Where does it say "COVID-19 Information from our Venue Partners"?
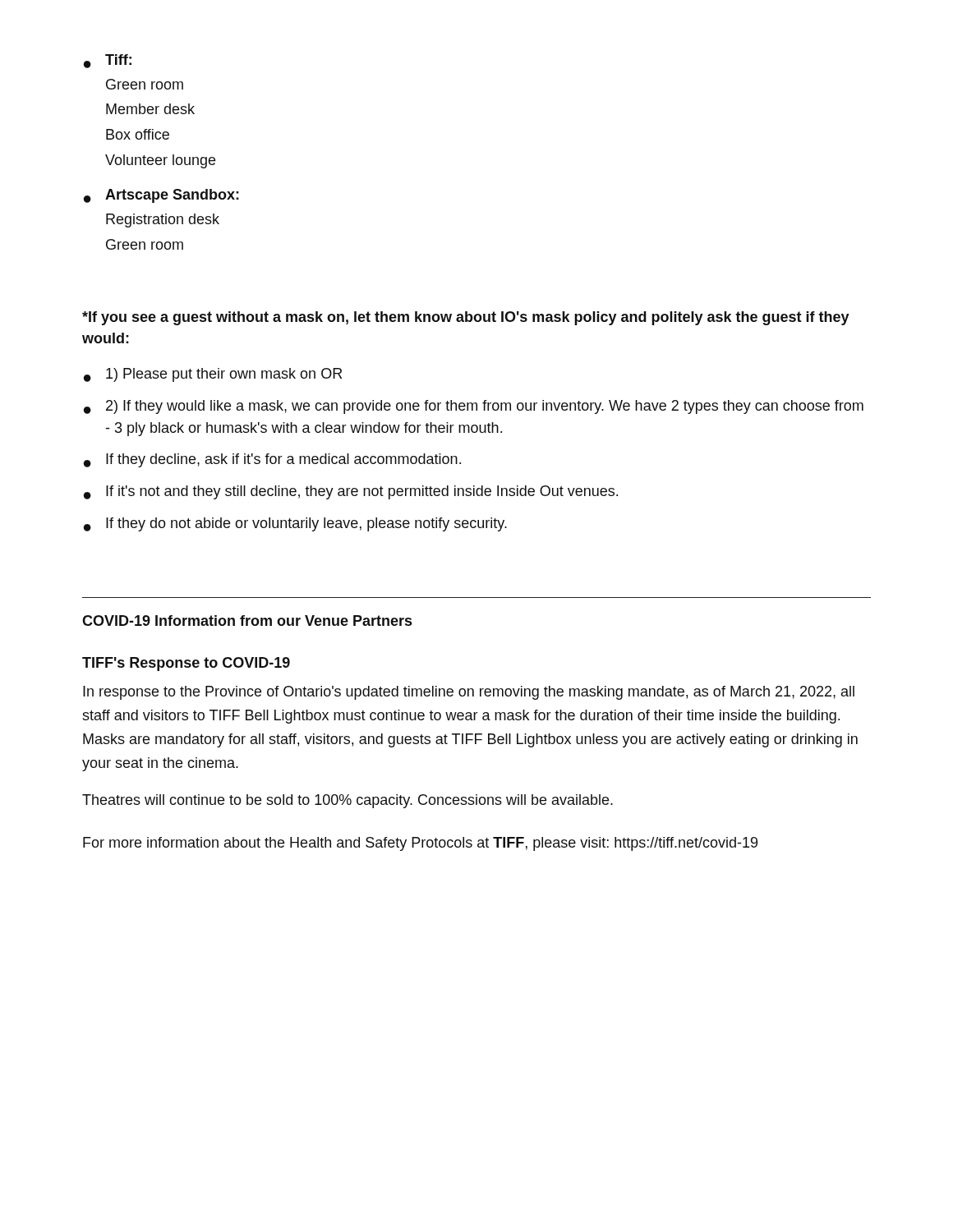Viewport: 953px width, 1232px height. [x=247, y=621]
